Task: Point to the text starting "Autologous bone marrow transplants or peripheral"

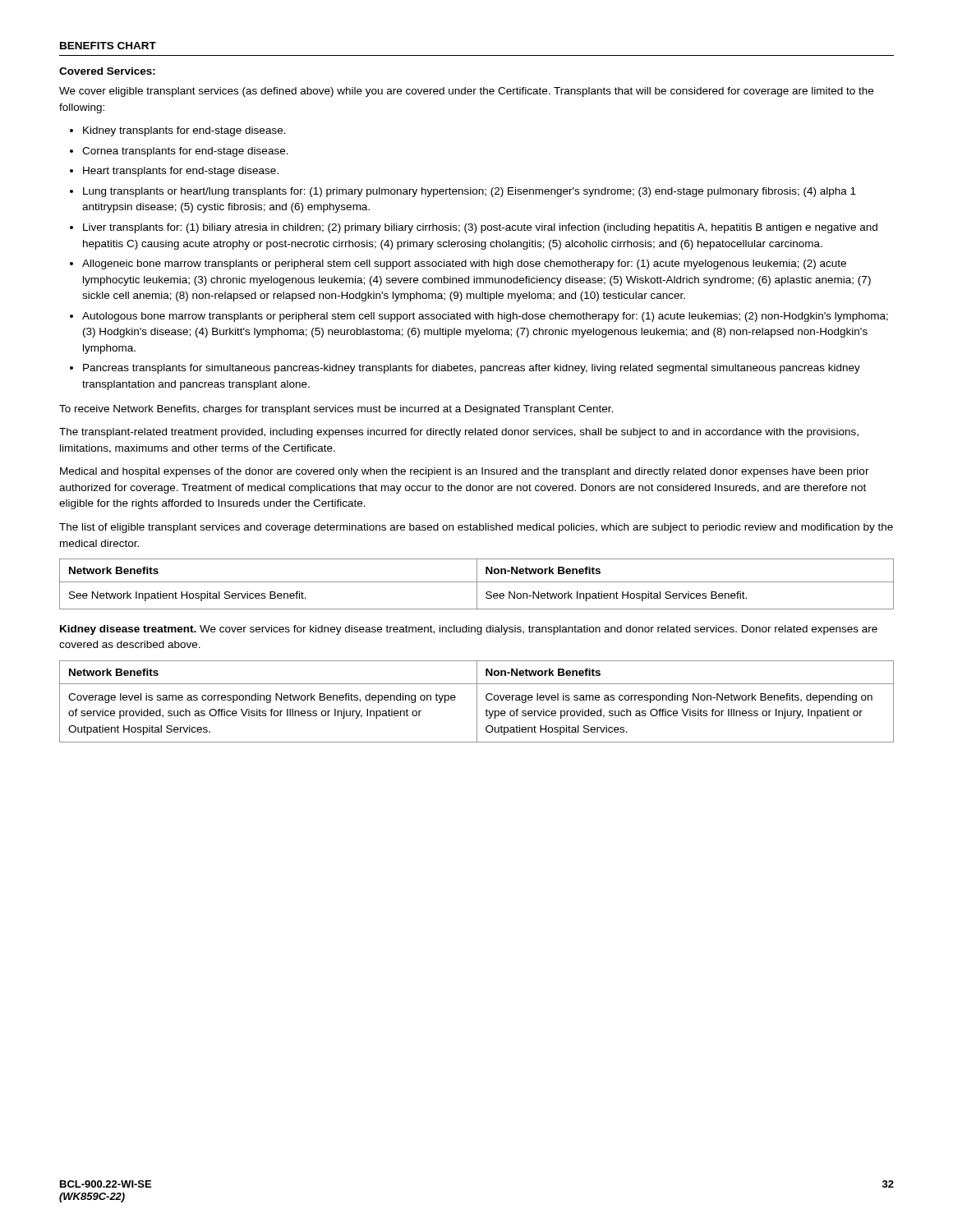Action: point(485,332)
